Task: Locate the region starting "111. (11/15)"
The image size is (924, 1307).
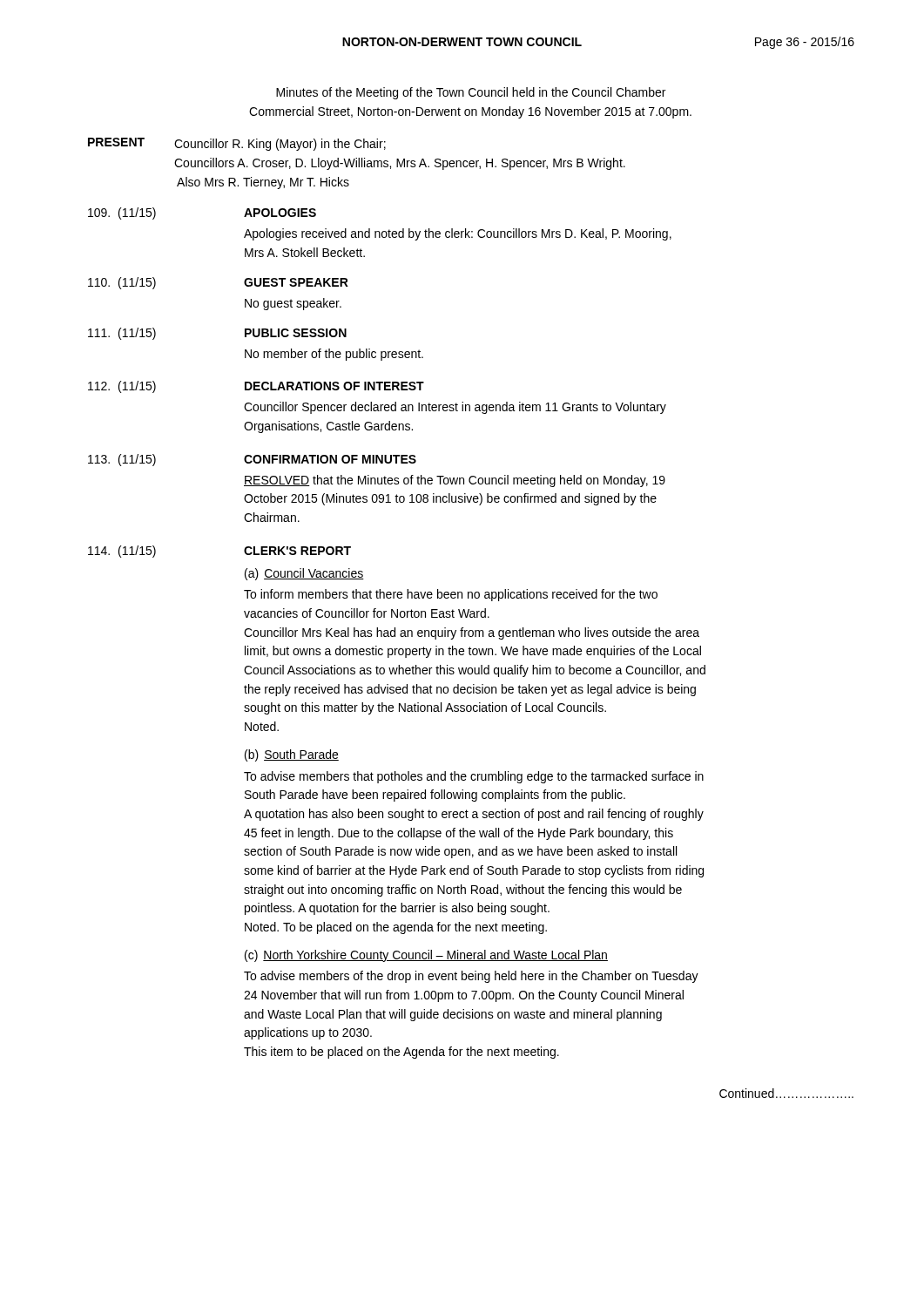Action: click(122, 332)
